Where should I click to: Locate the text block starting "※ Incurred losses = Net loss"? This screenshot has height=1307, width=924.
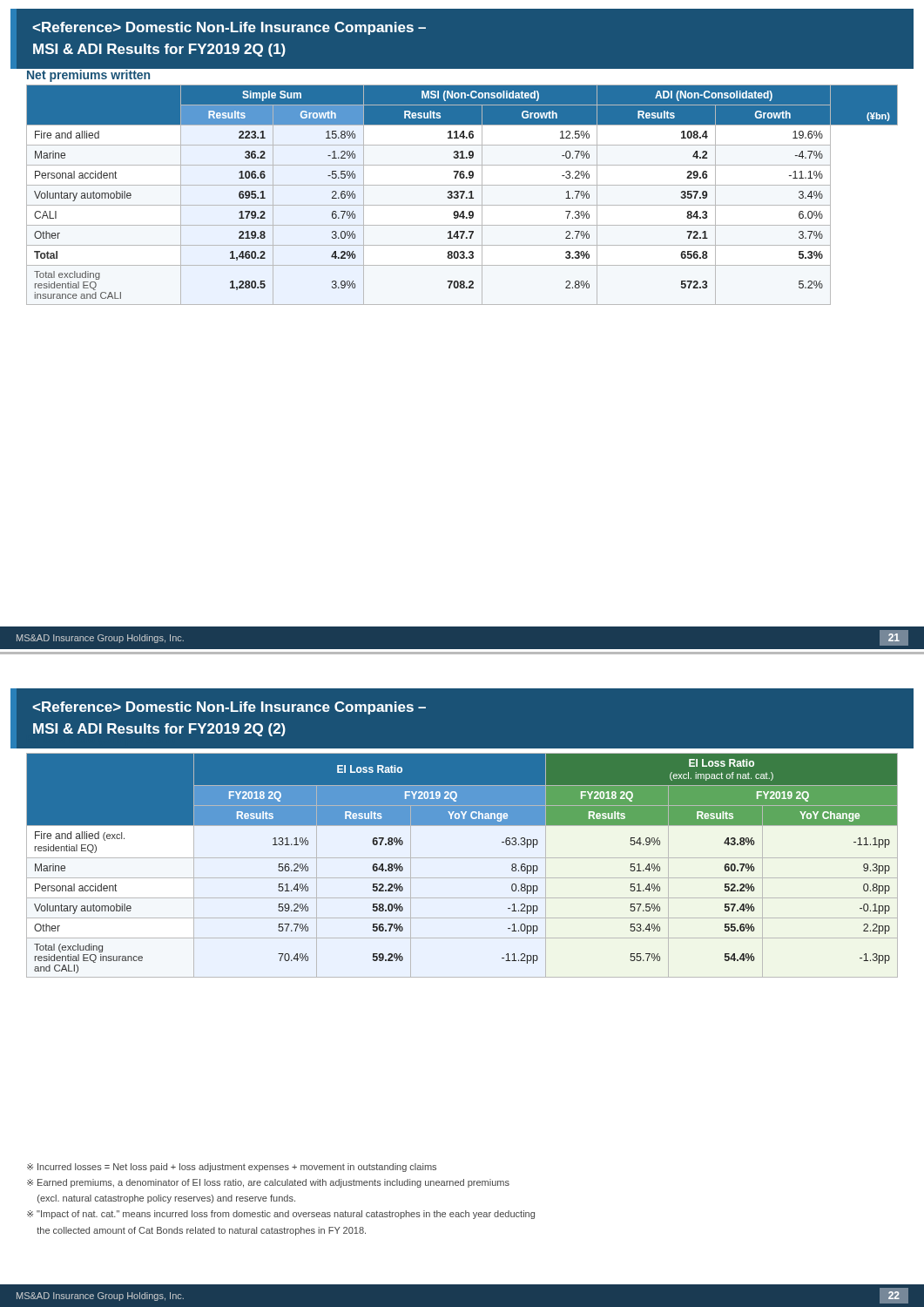coord(281,1198)
